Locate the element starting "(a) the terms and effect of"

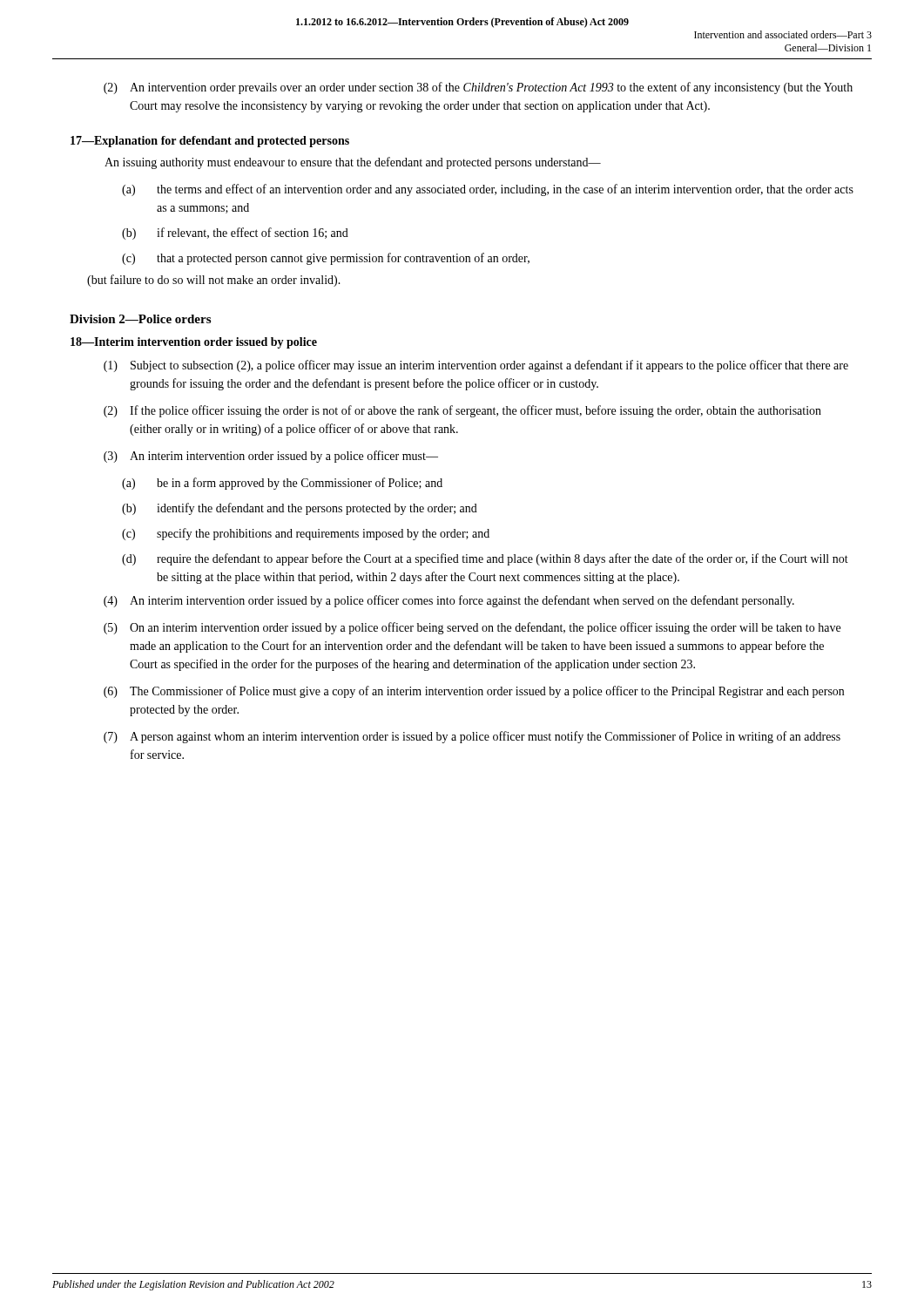(x=488, y=199)
